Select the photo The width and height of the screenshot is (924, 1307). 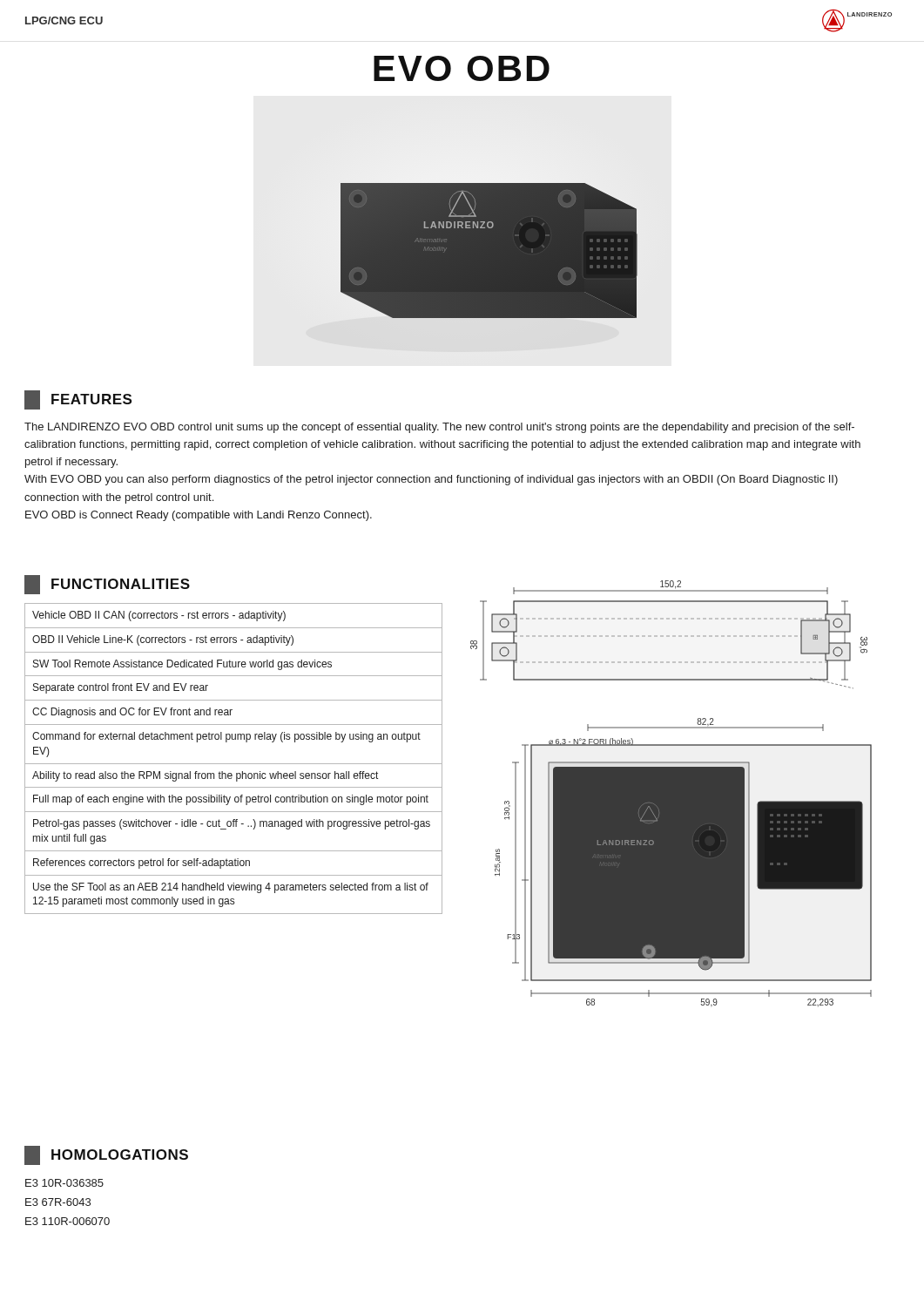pyautogui.click(x=462, y=231)
